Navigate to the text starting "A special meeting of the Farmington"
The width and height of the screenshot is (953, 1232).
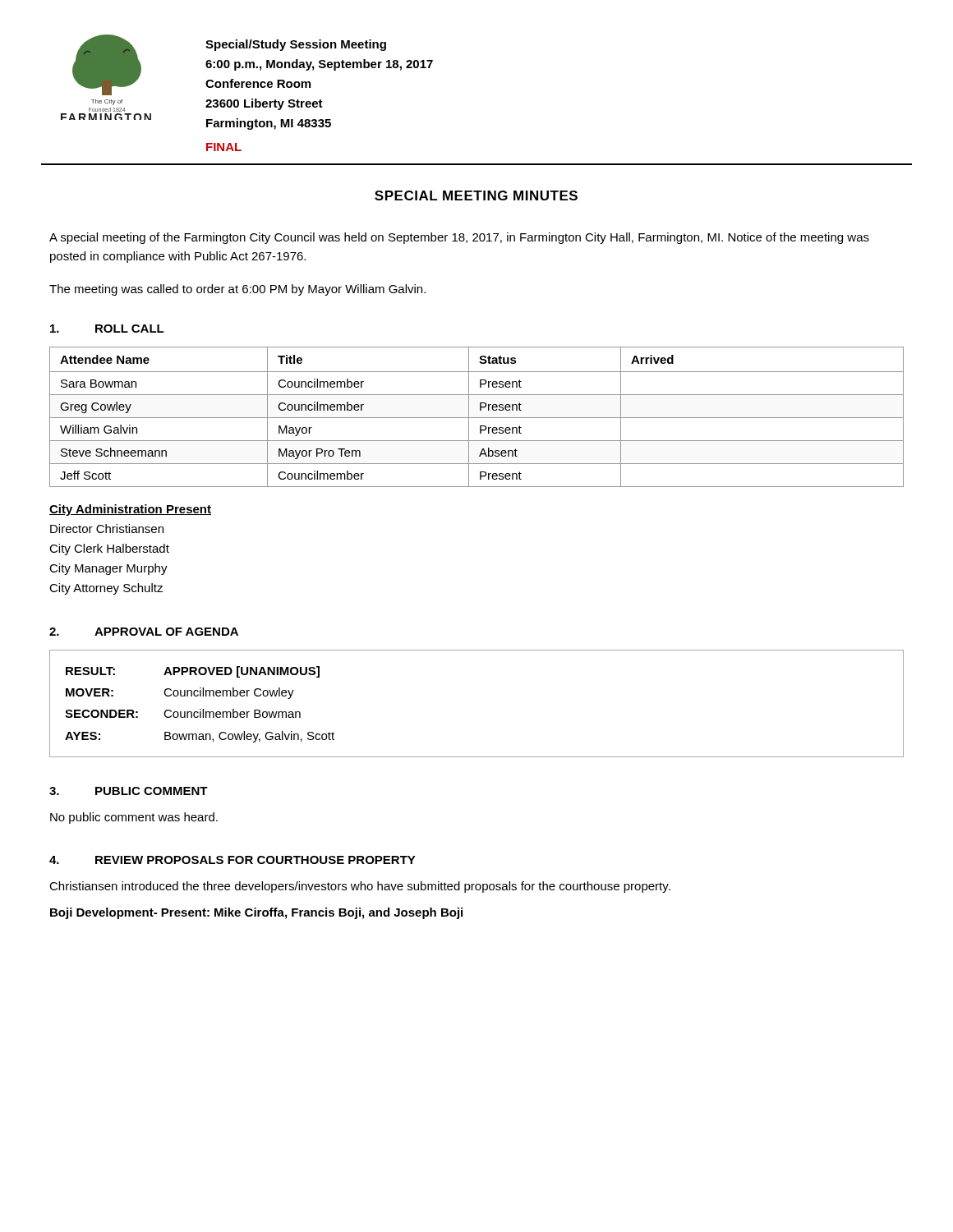click(459, 247)
